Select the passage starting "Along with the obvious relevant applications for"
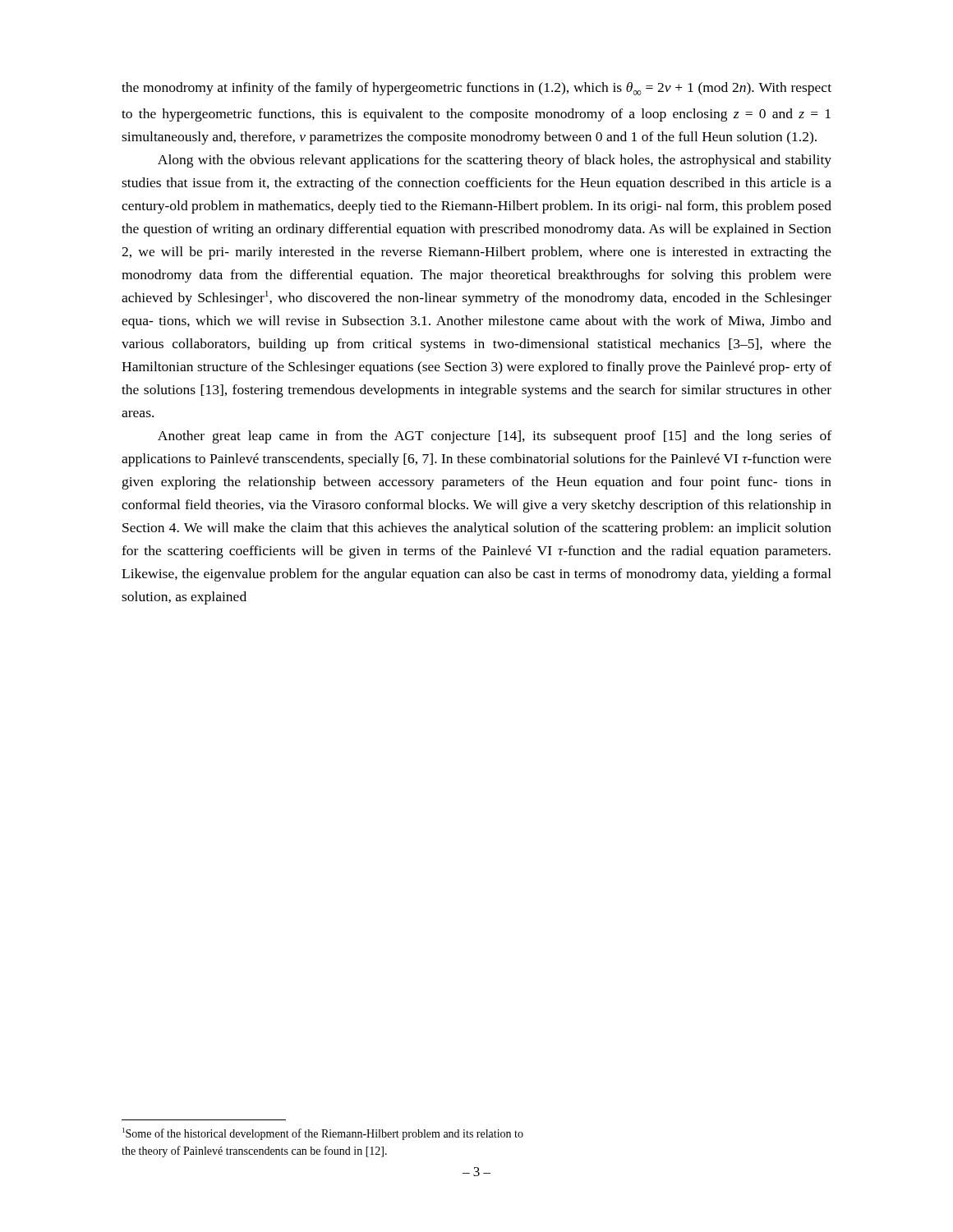Viewport: 953px width, 1232px height. click(x=476, y=286)
